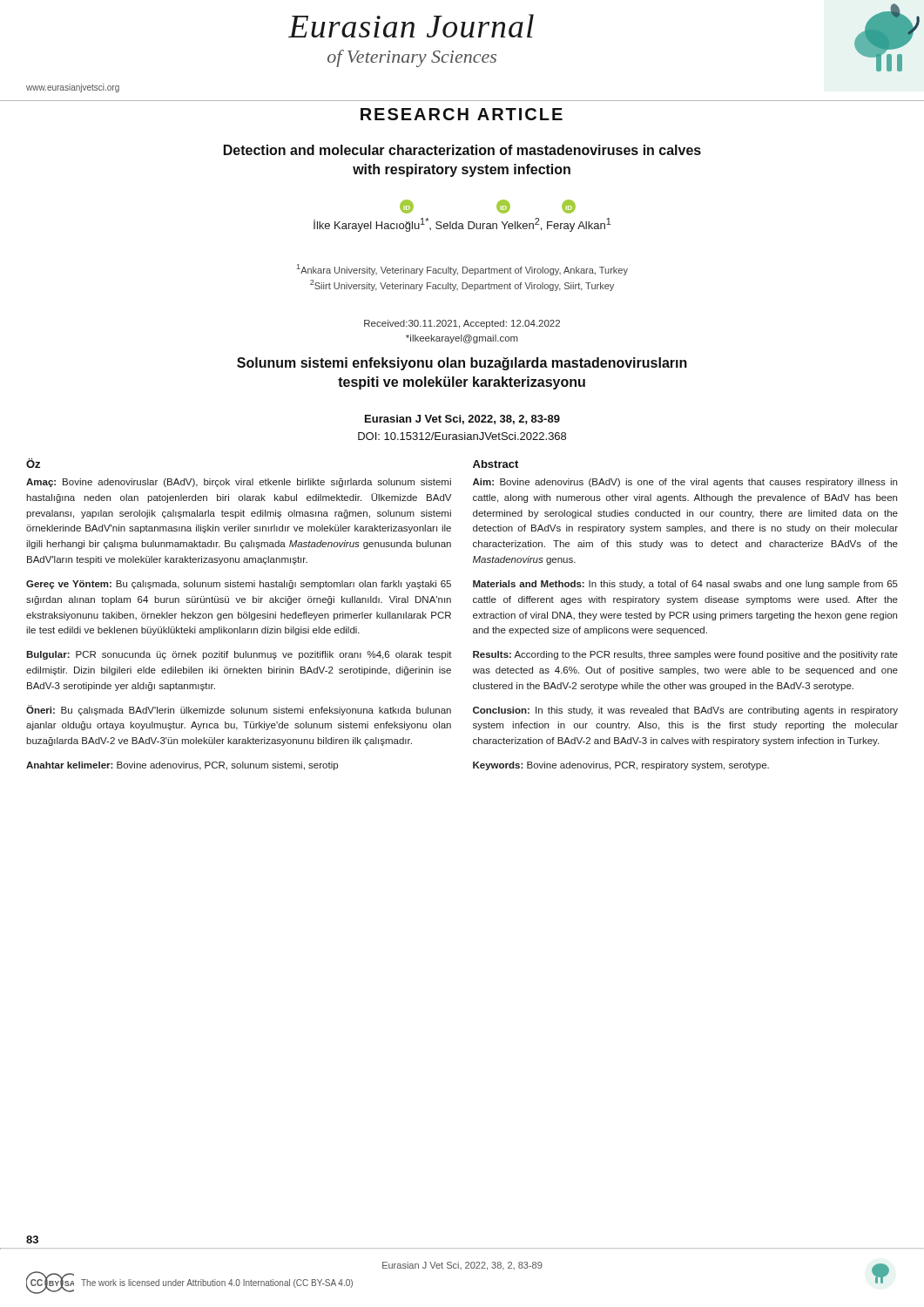This screenshot has height=1307, width=924.
Task: Select the text starting "RESEARCH ARTICLE"
Action: tap(462, 114)
